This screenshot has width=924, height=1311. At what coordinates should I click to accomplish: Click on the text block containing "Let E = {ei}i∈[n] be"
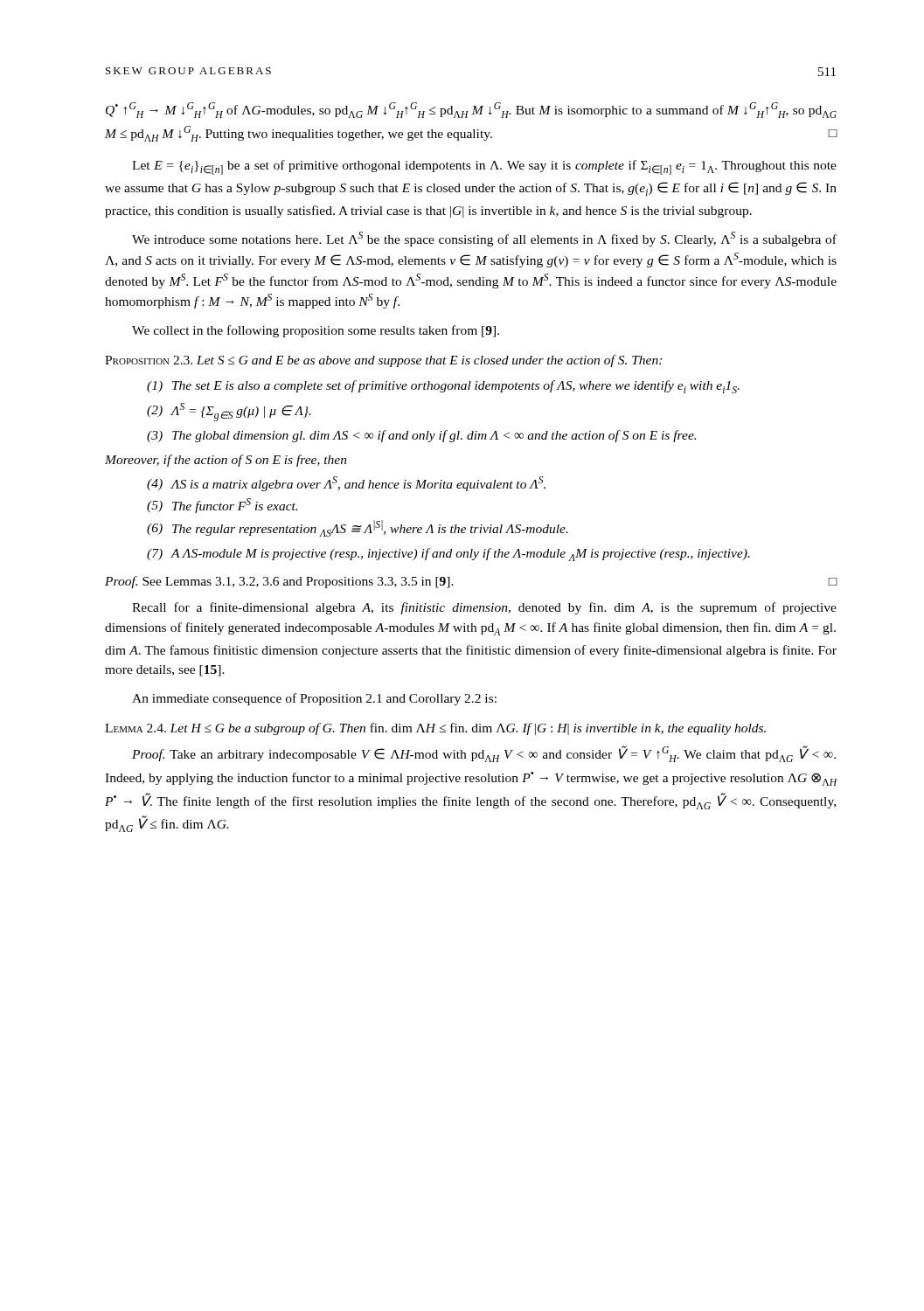pyautogui.click(x=471, y=187)
